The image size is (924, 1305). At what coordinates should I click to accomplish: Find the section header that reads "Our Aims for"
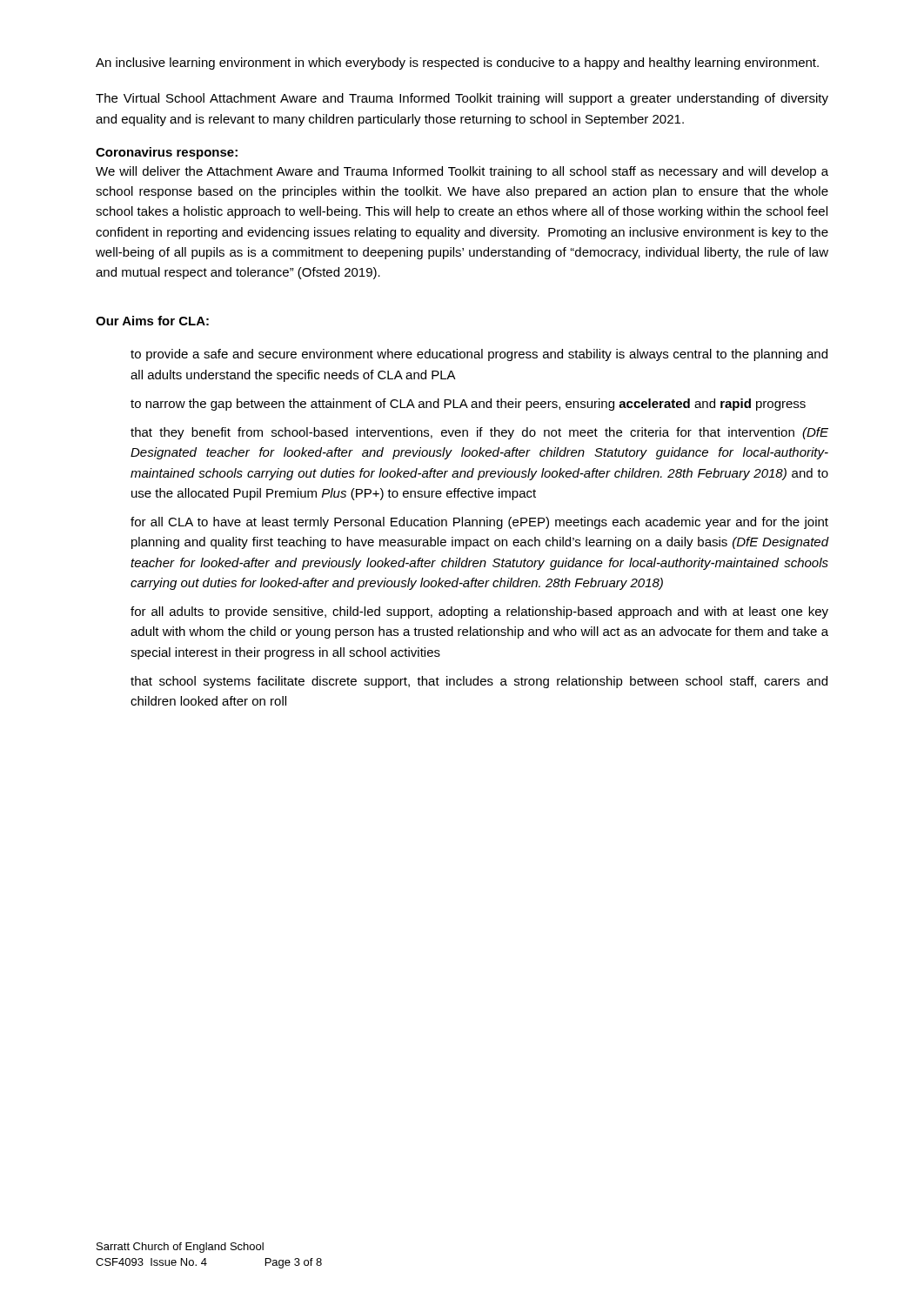pos(153,321)
